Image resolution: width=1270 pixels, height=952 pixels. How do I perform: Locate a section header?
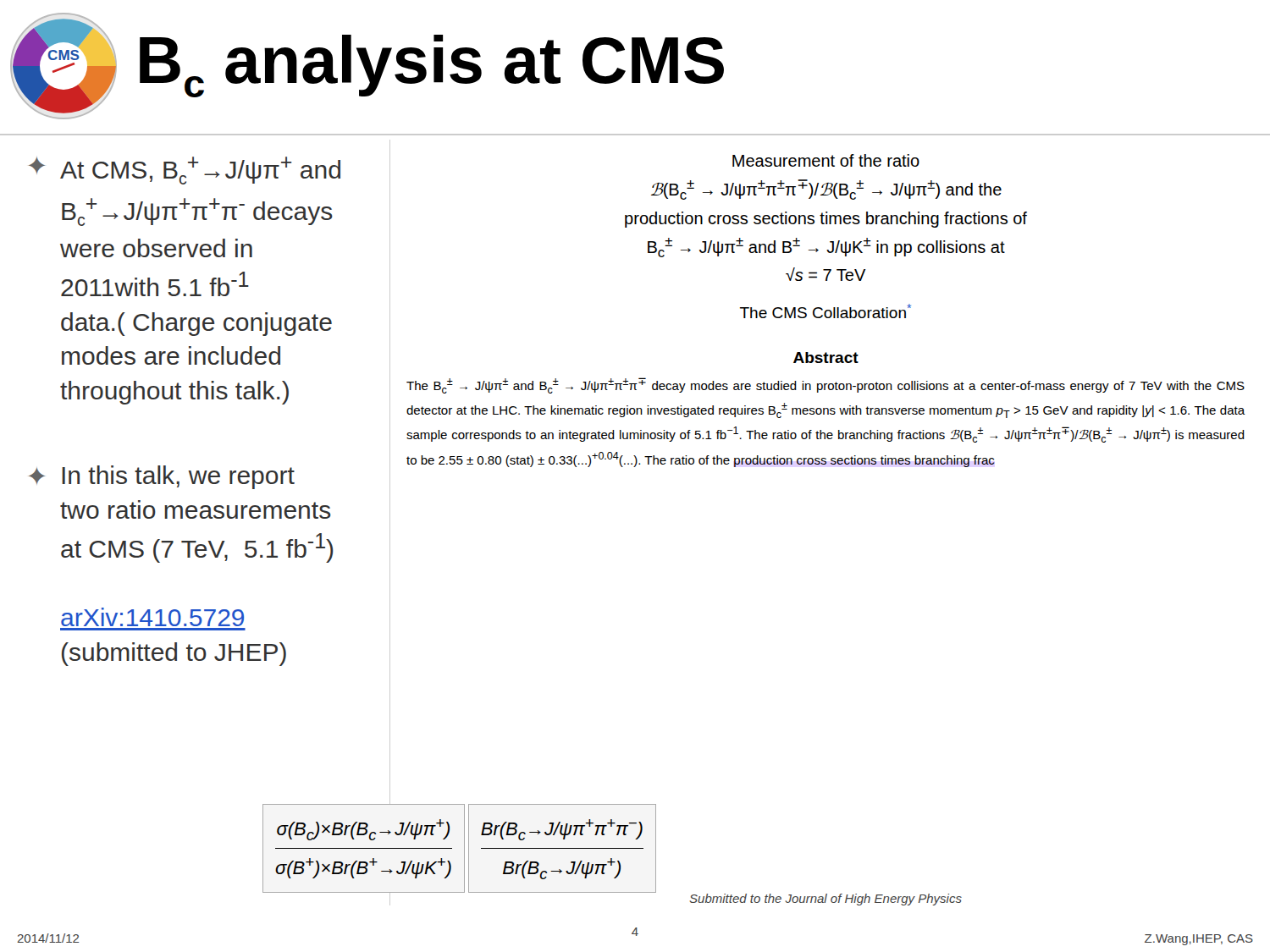click(x=826, y=357)
